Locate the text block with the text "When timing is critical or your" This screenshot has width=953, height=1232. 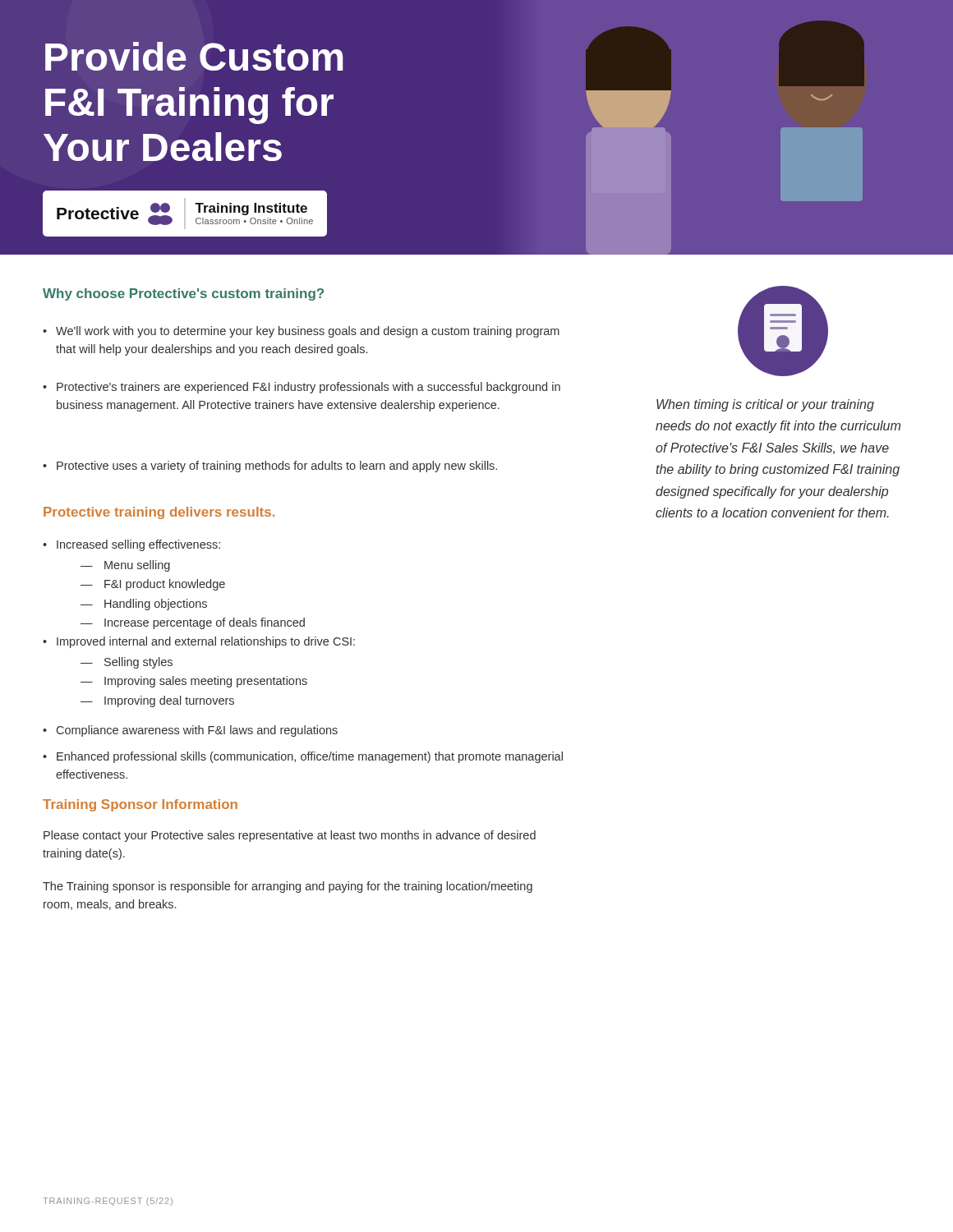[778, 459]
